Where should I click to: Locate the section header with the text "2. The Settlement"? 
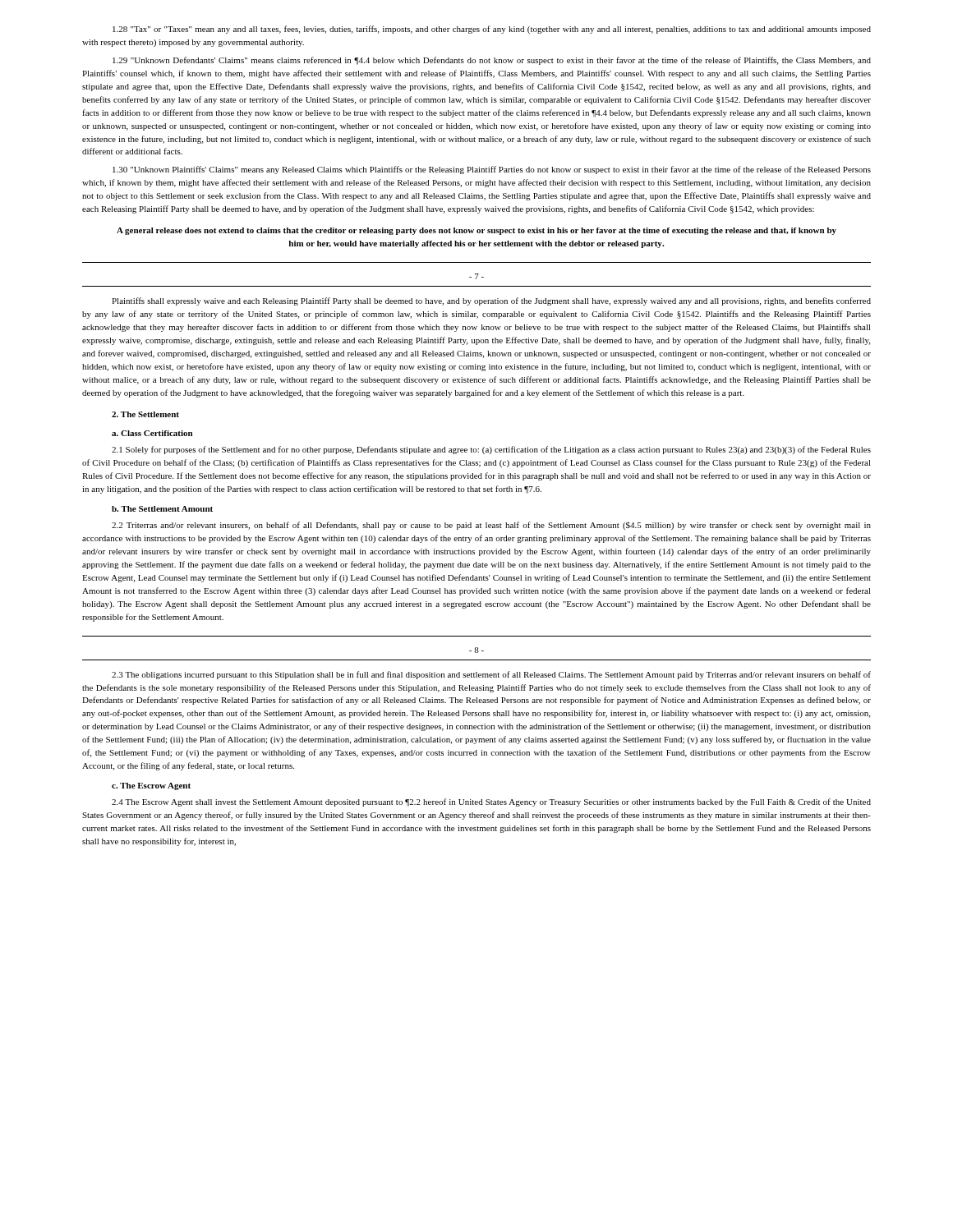(145, 414)
